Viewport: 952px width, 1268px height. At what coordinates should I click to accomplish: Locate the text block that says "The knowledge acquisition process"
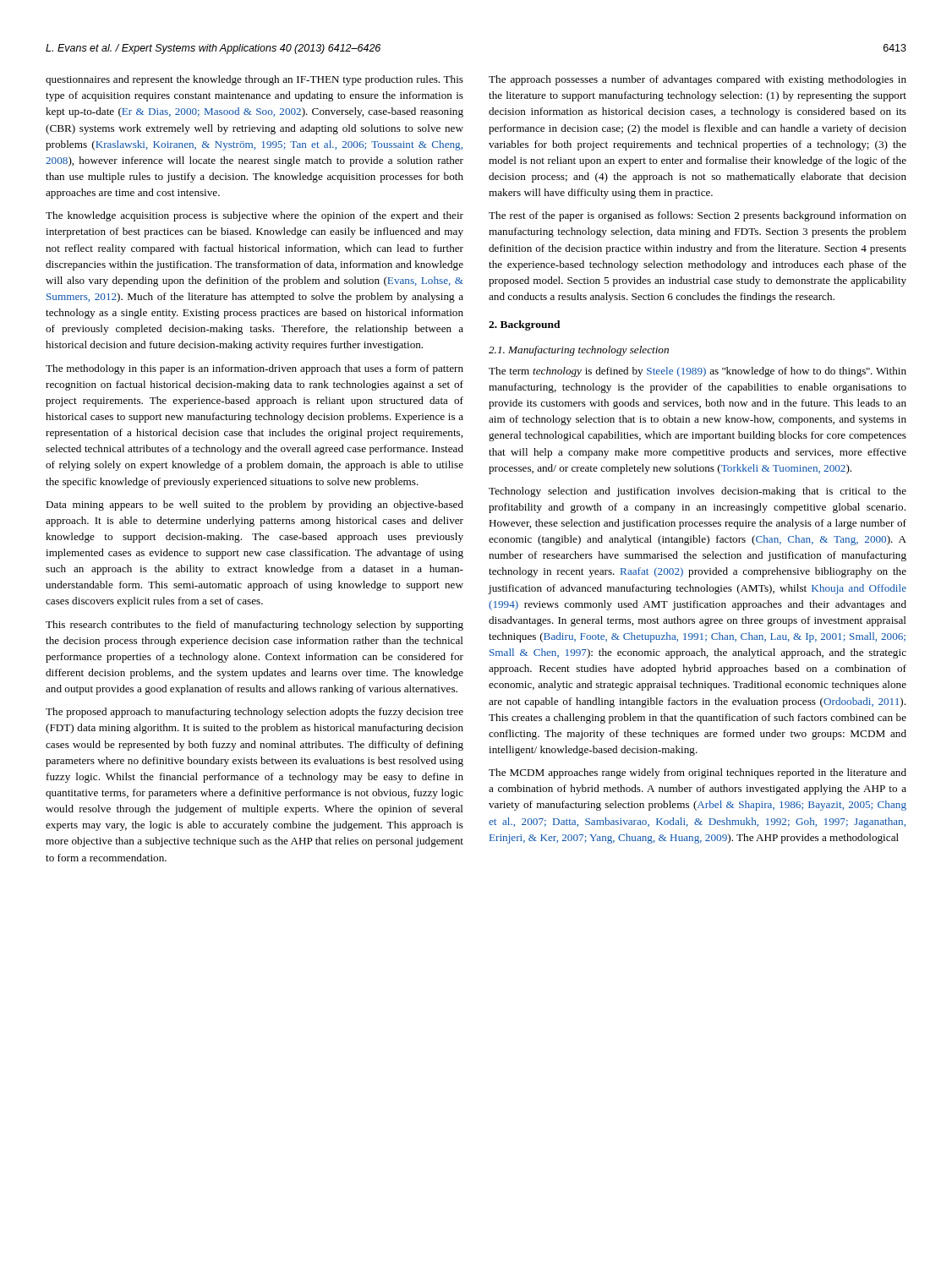255,280
